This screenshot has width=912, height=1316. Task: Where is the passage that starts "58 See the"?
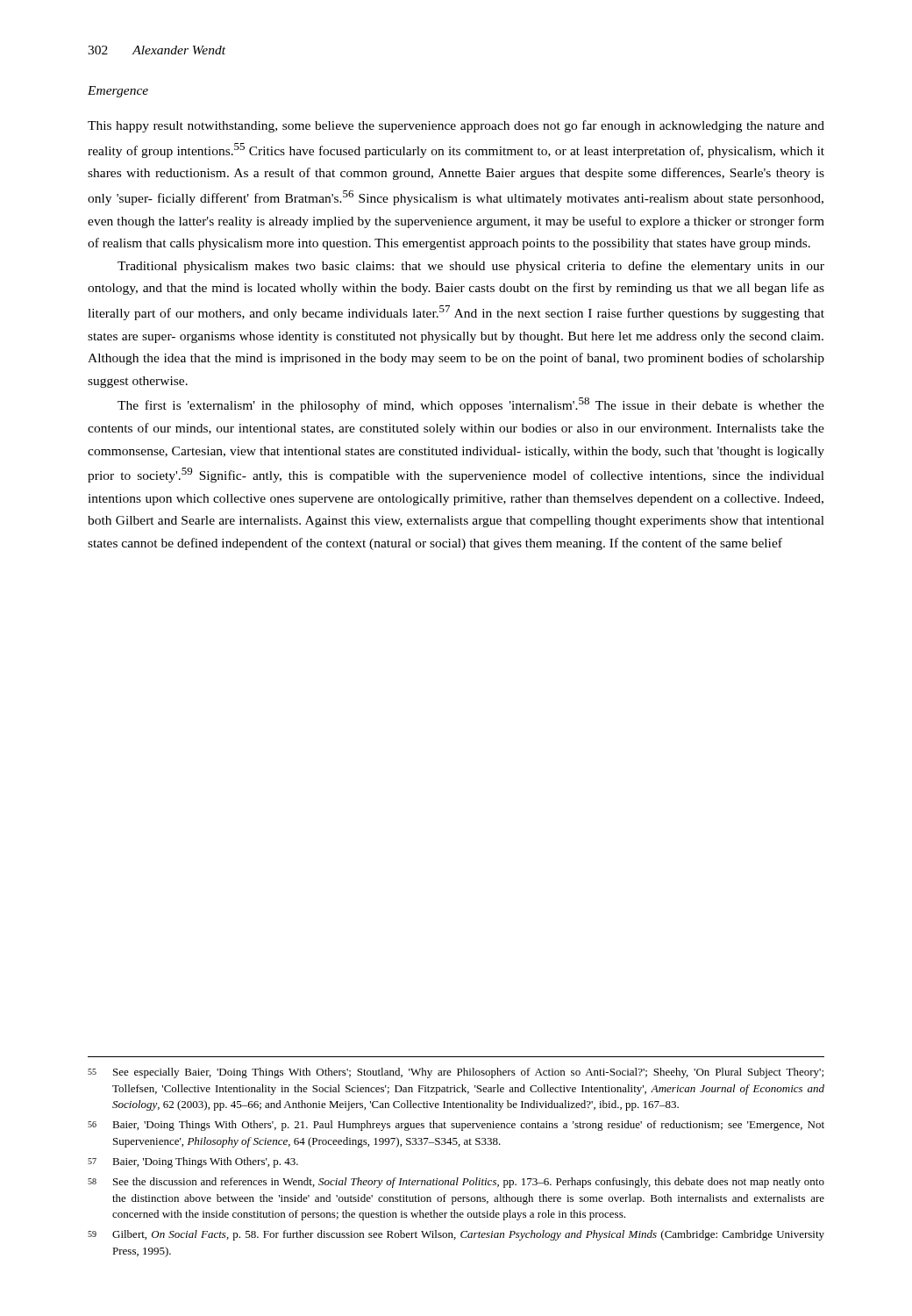point(456,1198)
